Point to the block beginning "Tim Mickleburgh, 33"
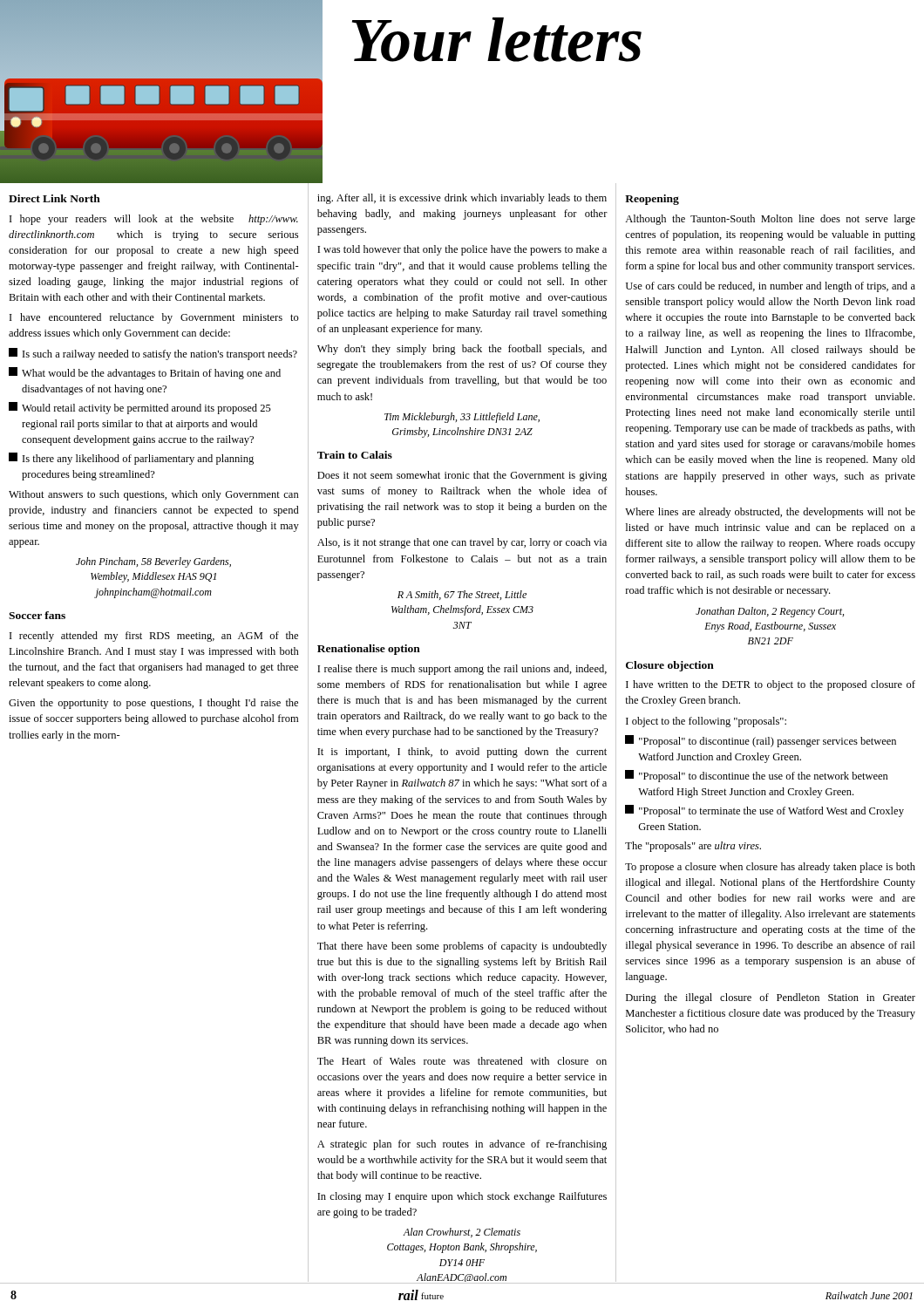The height and width of the screenshot is (1308, 924). tap(462, 424)
